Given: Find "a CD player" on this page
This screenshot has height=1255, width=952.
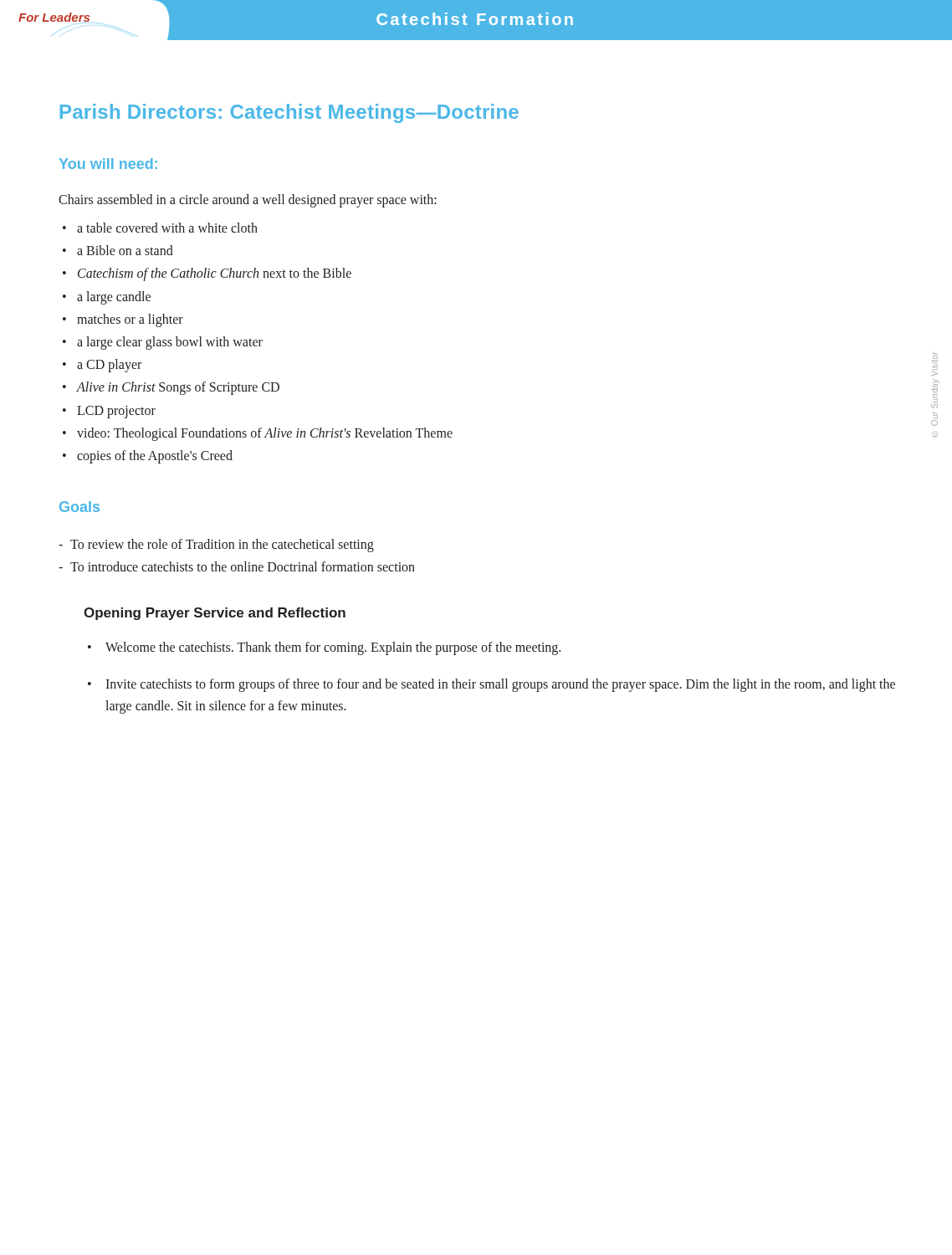Looking at the screenshot, I should (109, 365).
